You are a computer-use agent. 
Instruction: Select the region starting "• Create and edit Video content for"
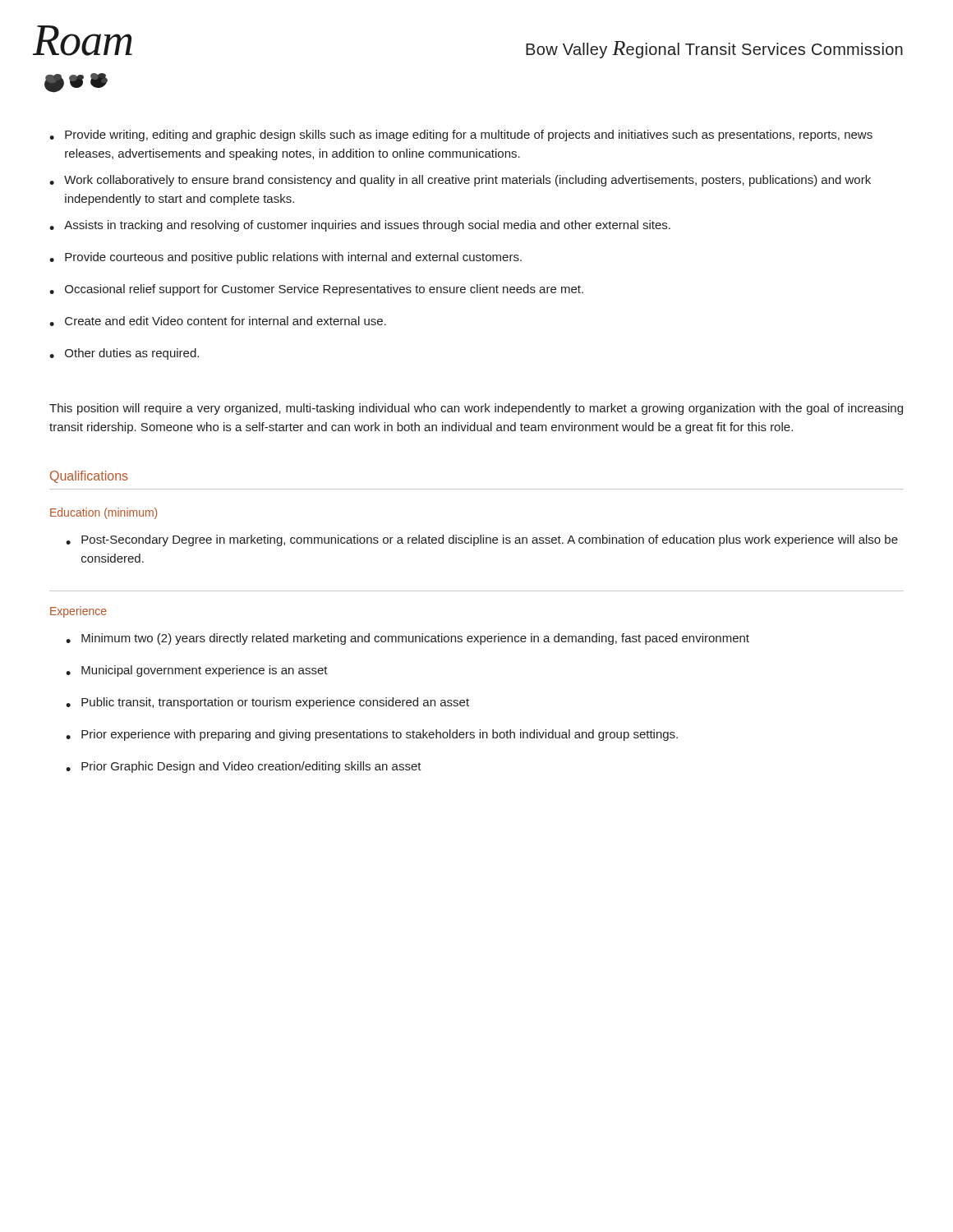coord(218,324)
